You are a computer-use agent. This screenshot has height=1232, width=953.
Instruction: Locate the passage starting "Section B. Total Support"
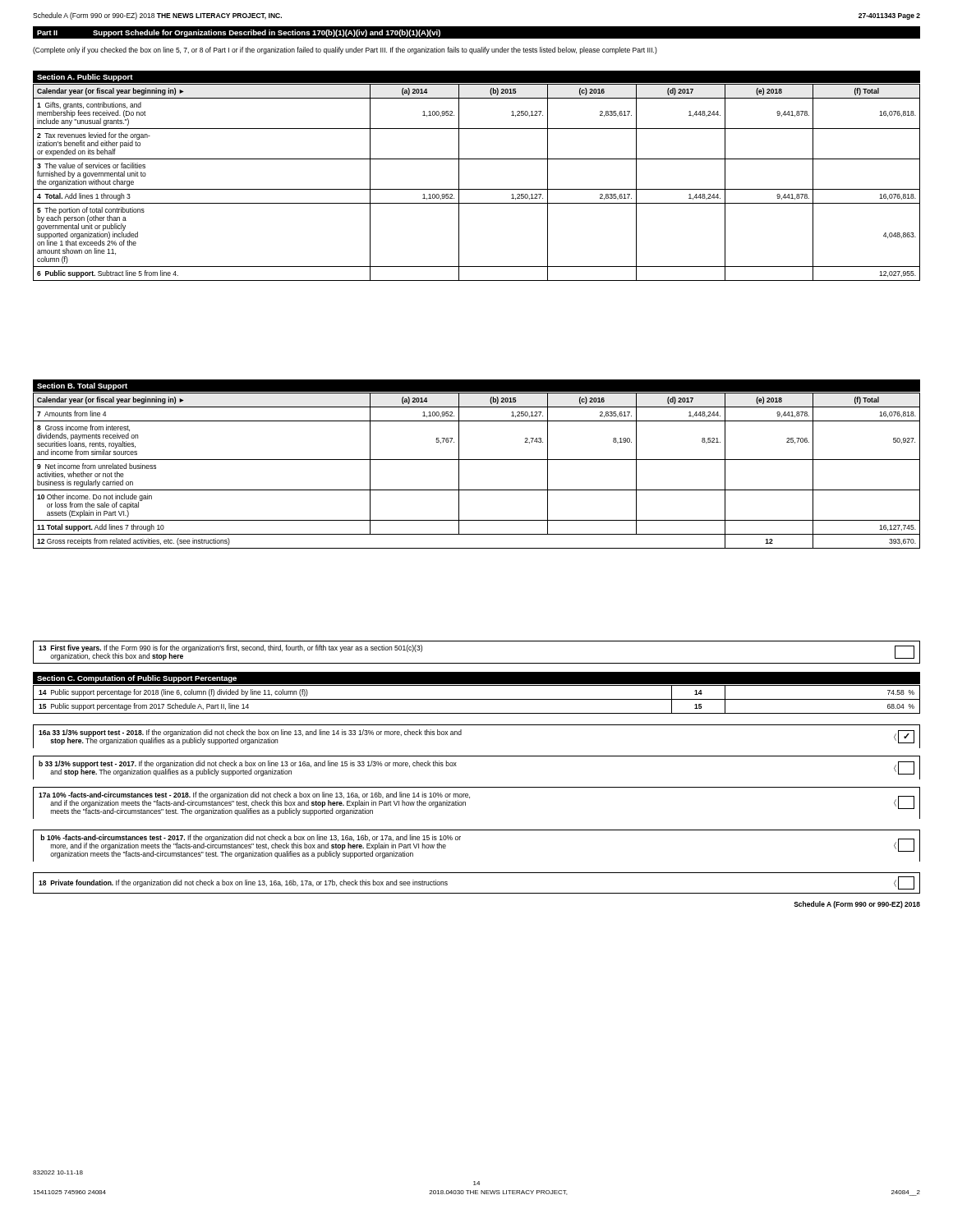(x=476, y=386)
